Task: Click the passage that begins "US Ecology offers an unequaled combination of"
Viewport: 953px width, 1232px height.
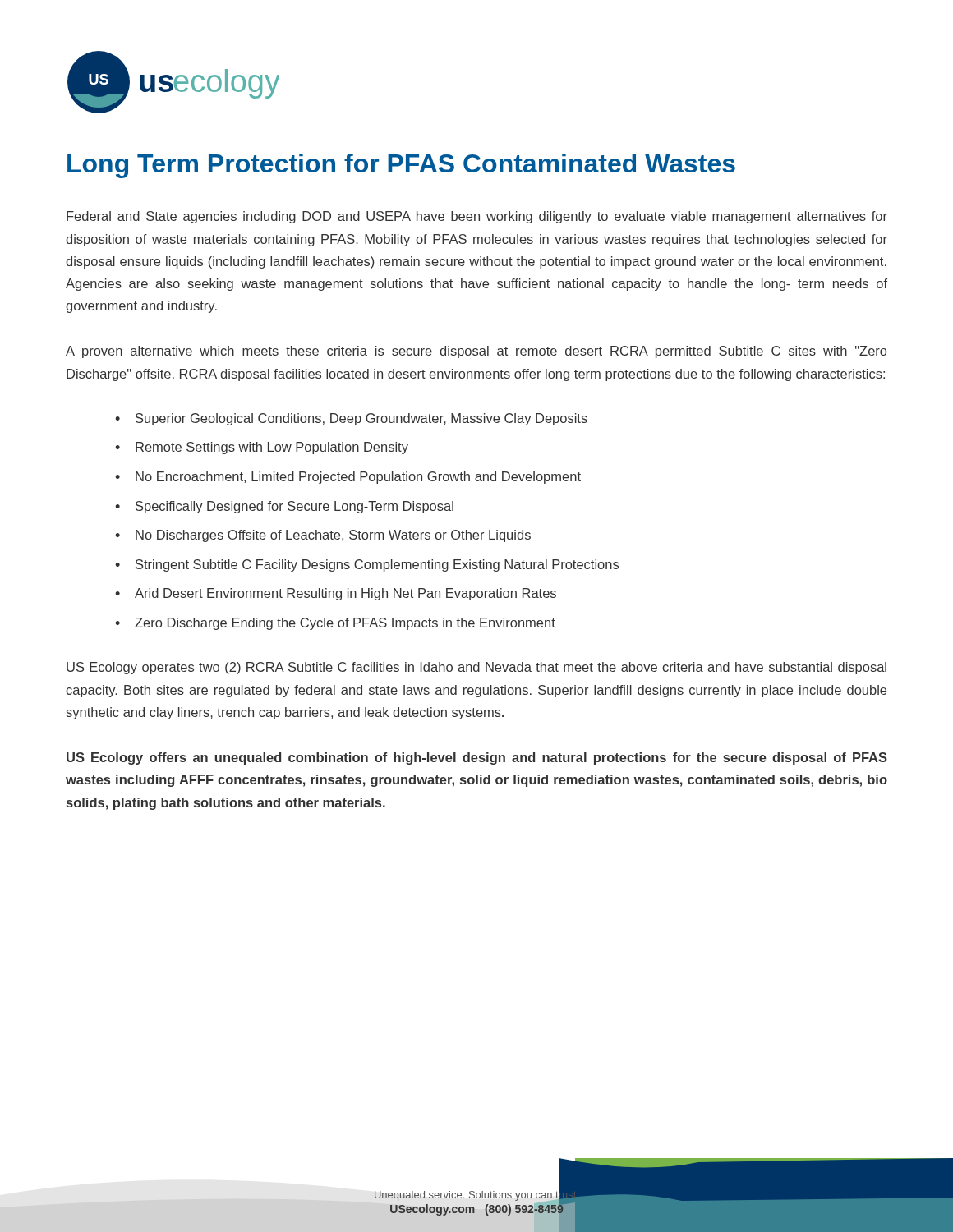Action: pyautogui.click(x=476, y=780)
